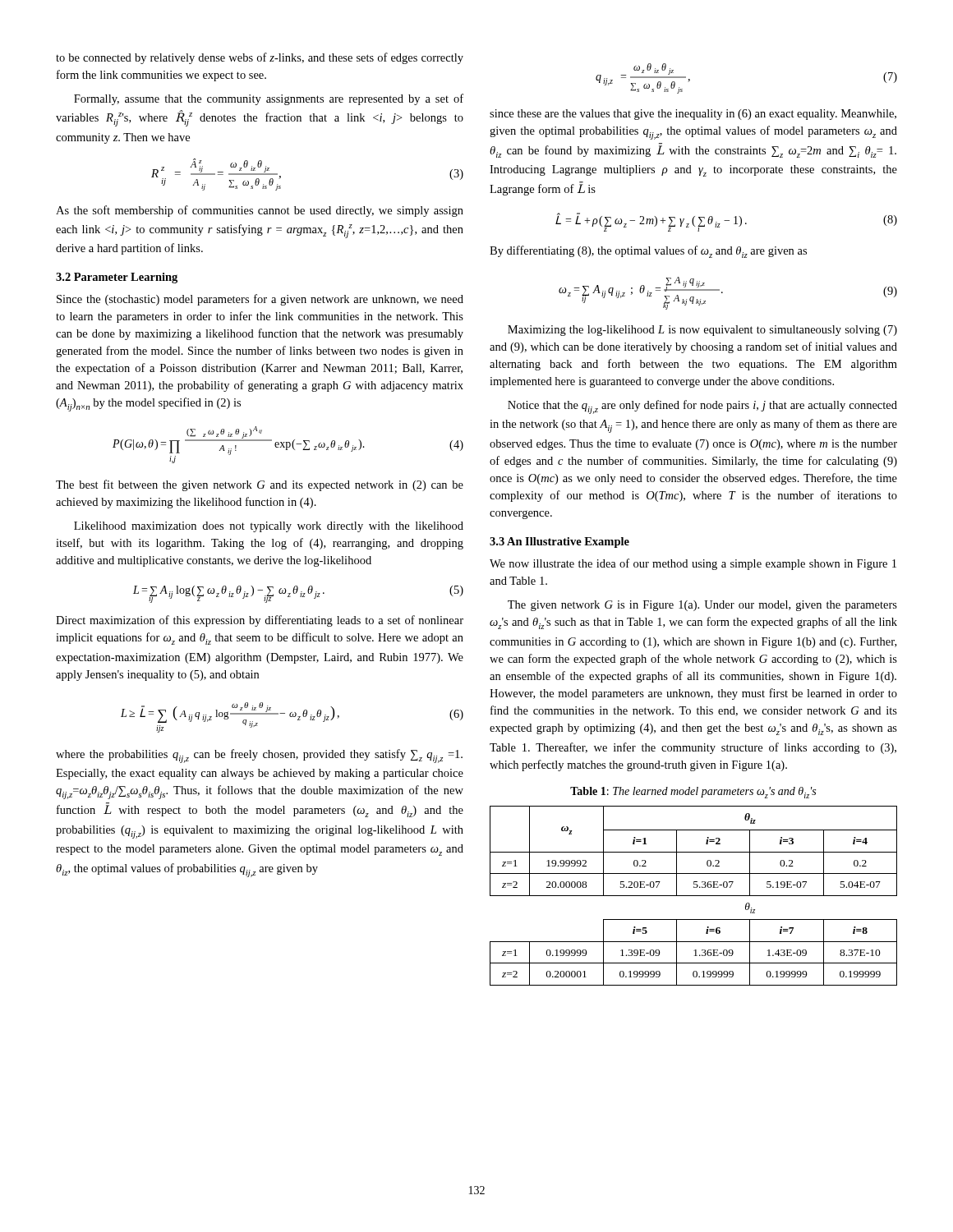Click on the text block that says "The best fit between"

pyautogui.click(x=260, y=523)
